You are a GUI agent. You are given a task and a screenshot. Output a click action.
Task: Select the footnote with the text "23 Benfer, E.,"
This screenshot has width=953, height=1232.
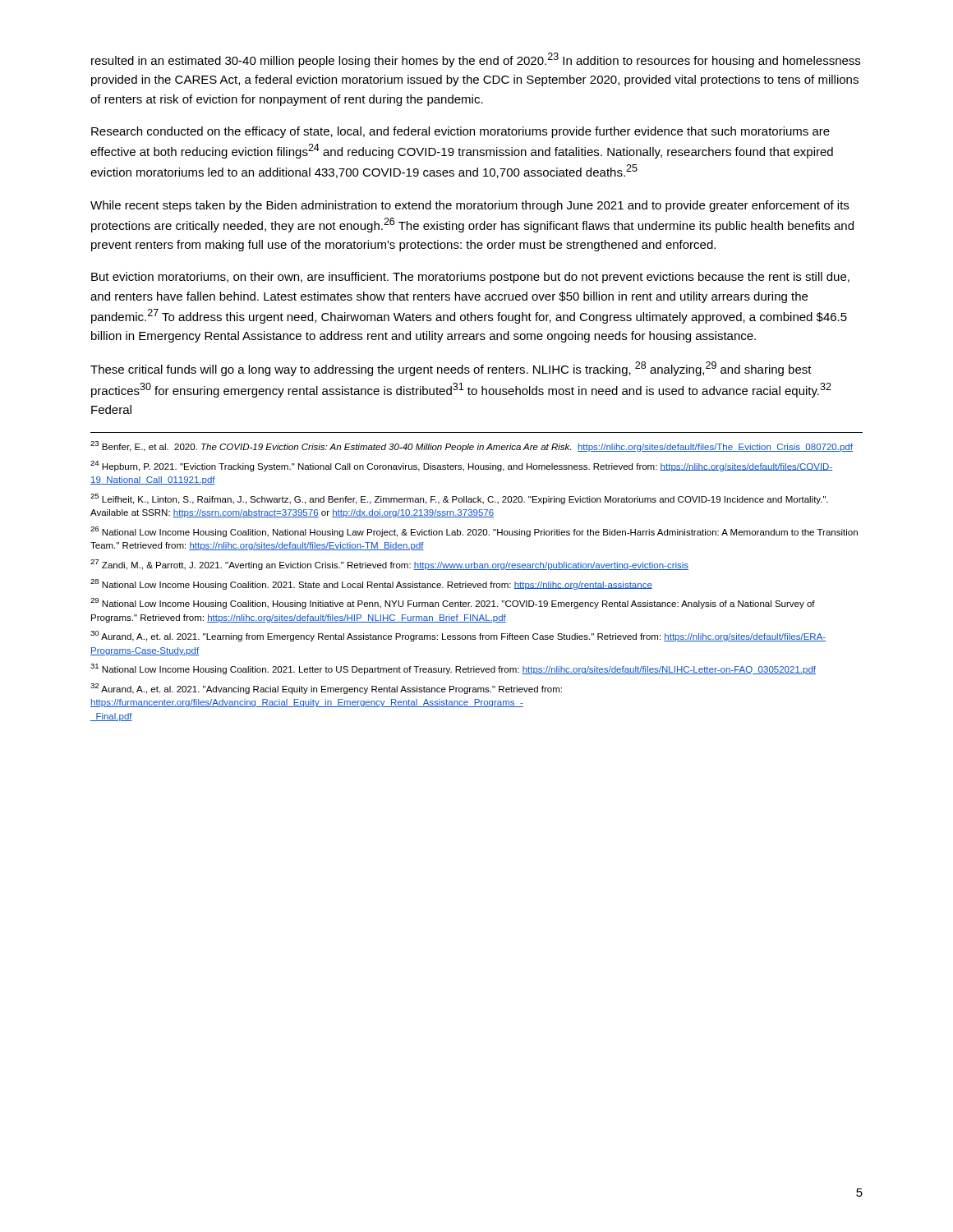tap(471, 445)
